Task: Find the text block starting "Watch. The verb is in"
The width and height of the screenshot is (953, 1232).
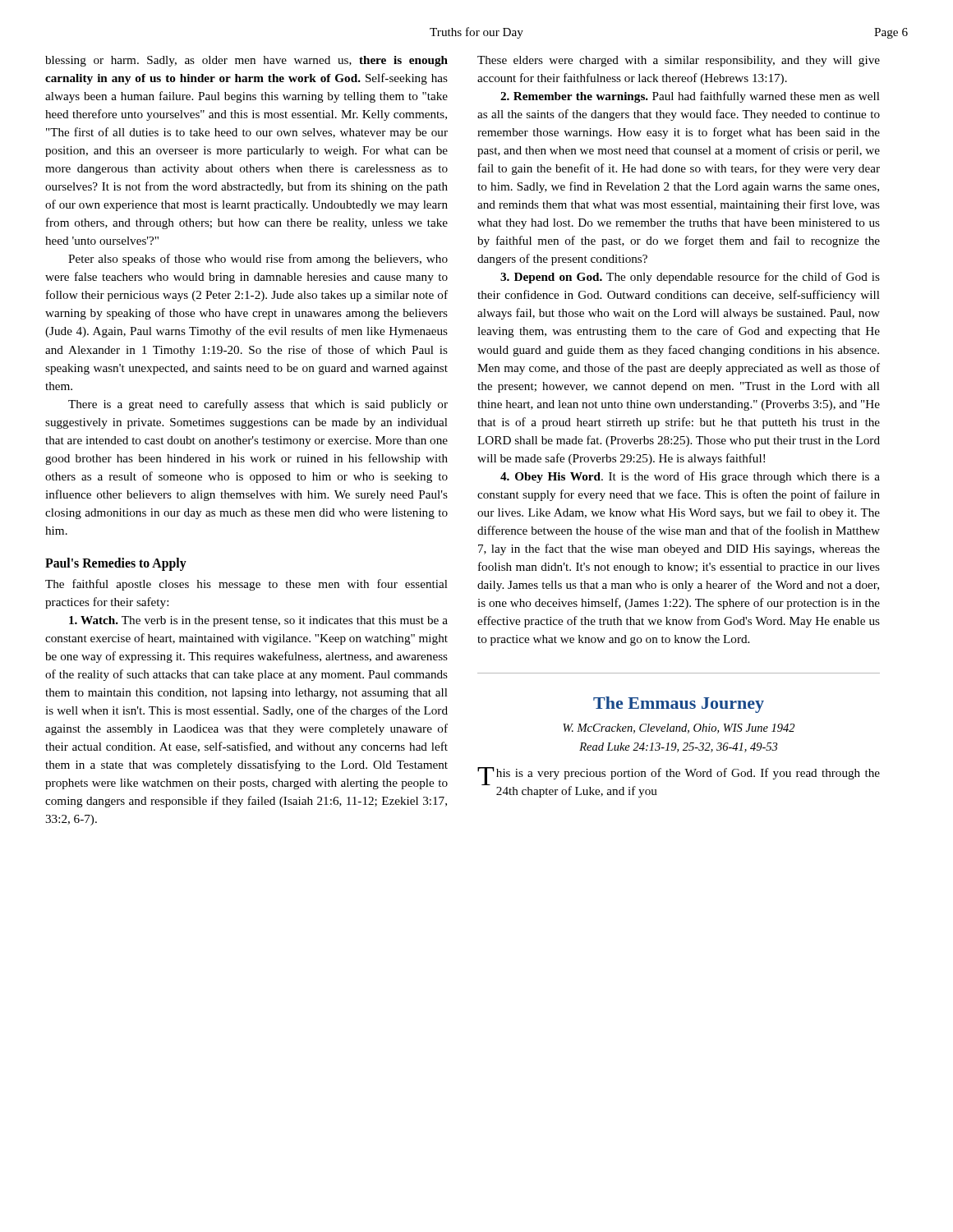Action: [x=246, y=719]
